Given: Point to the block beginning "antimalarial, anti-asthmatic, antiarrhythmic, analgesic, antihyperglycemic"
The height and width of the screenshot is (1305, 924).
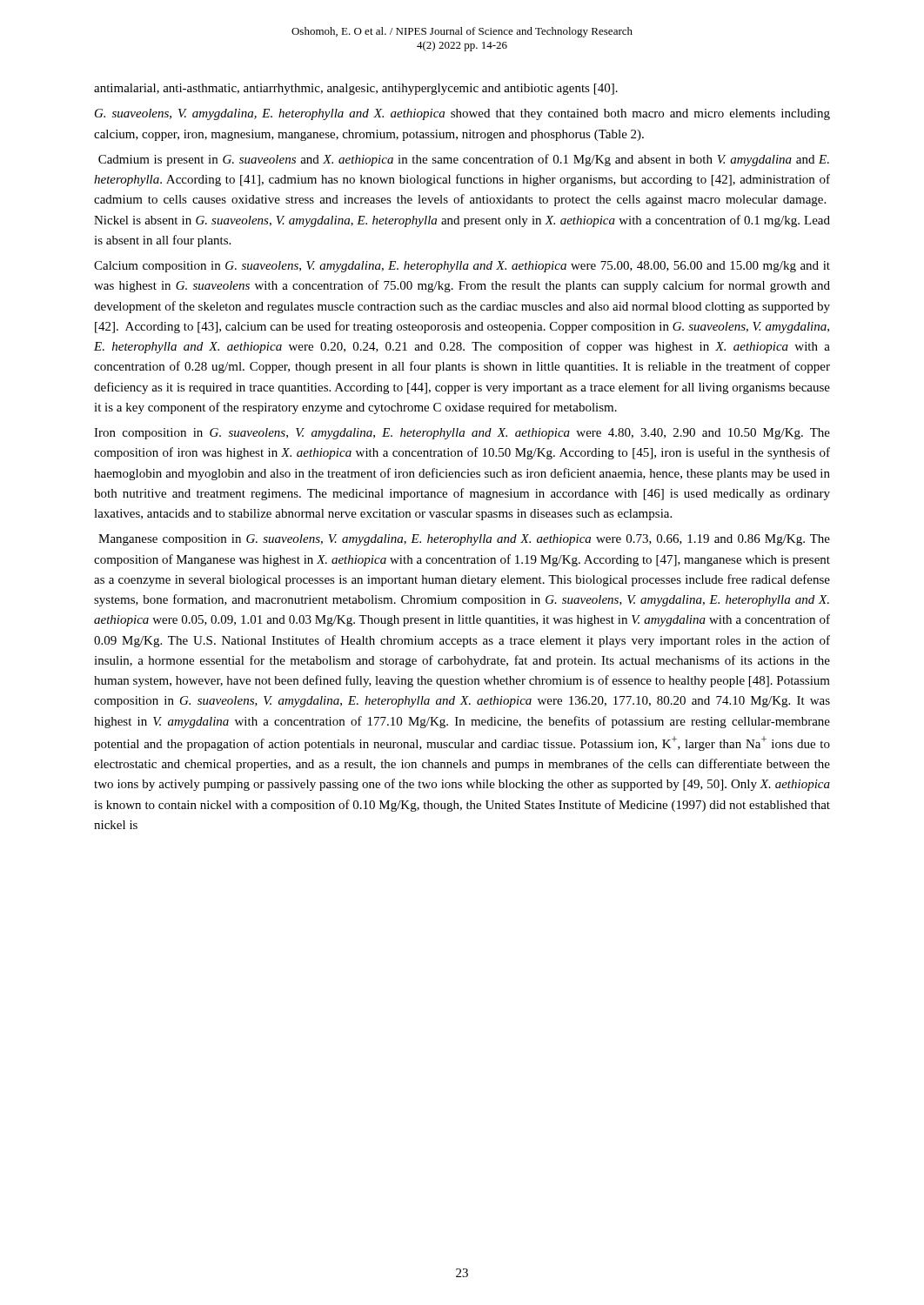Looking at the screenshot, I should 462,88.
